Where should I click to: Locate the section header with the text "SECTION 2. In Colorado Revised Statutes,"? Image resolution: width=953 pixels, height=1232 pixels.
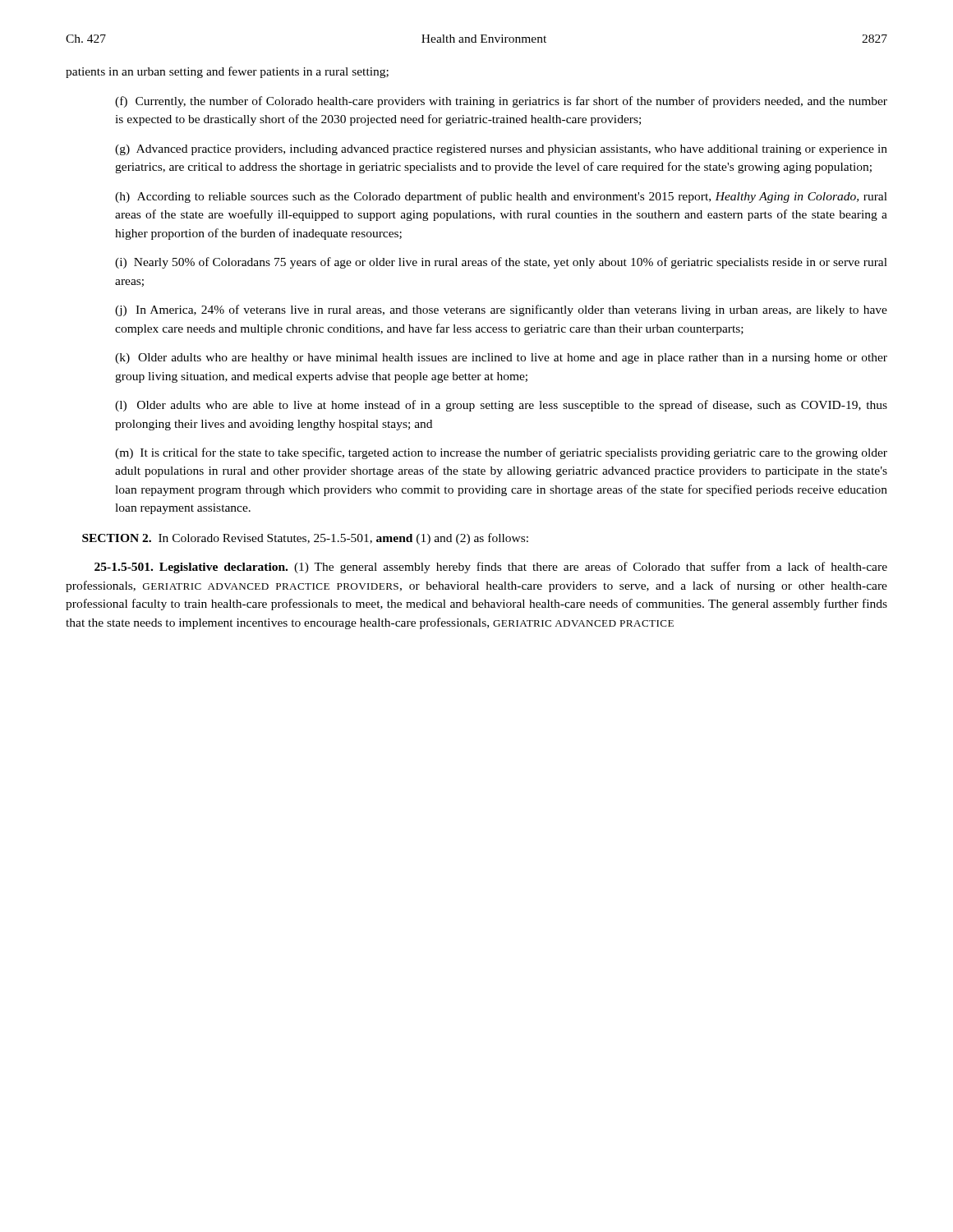click(x=297, y=537)
